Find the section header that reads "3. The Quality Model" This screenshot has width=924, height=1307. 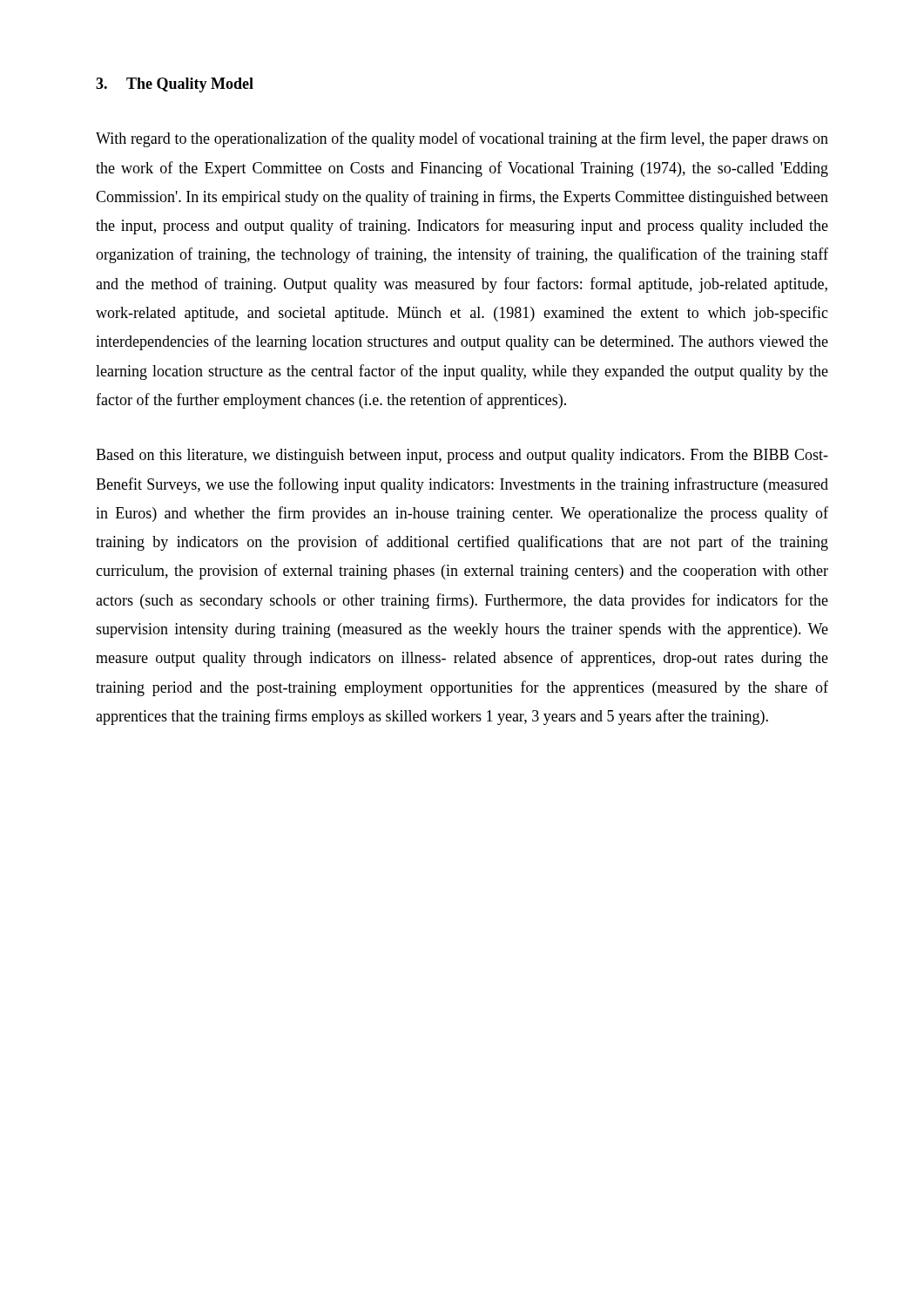(175, 84)
